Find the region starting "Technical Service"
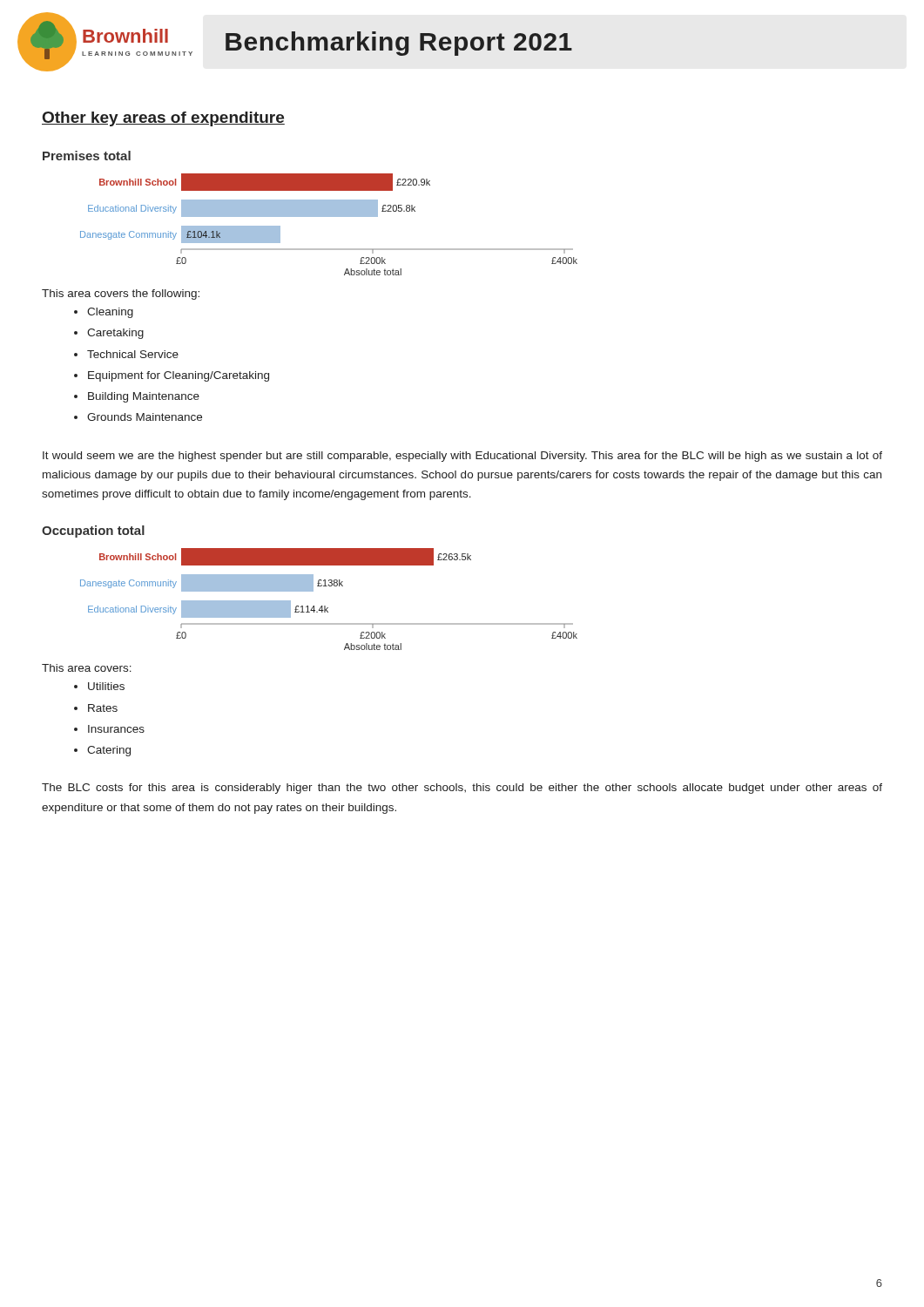Image resolution: width=924 pixels, height=1307 pixels. click(x=133, y=354)
